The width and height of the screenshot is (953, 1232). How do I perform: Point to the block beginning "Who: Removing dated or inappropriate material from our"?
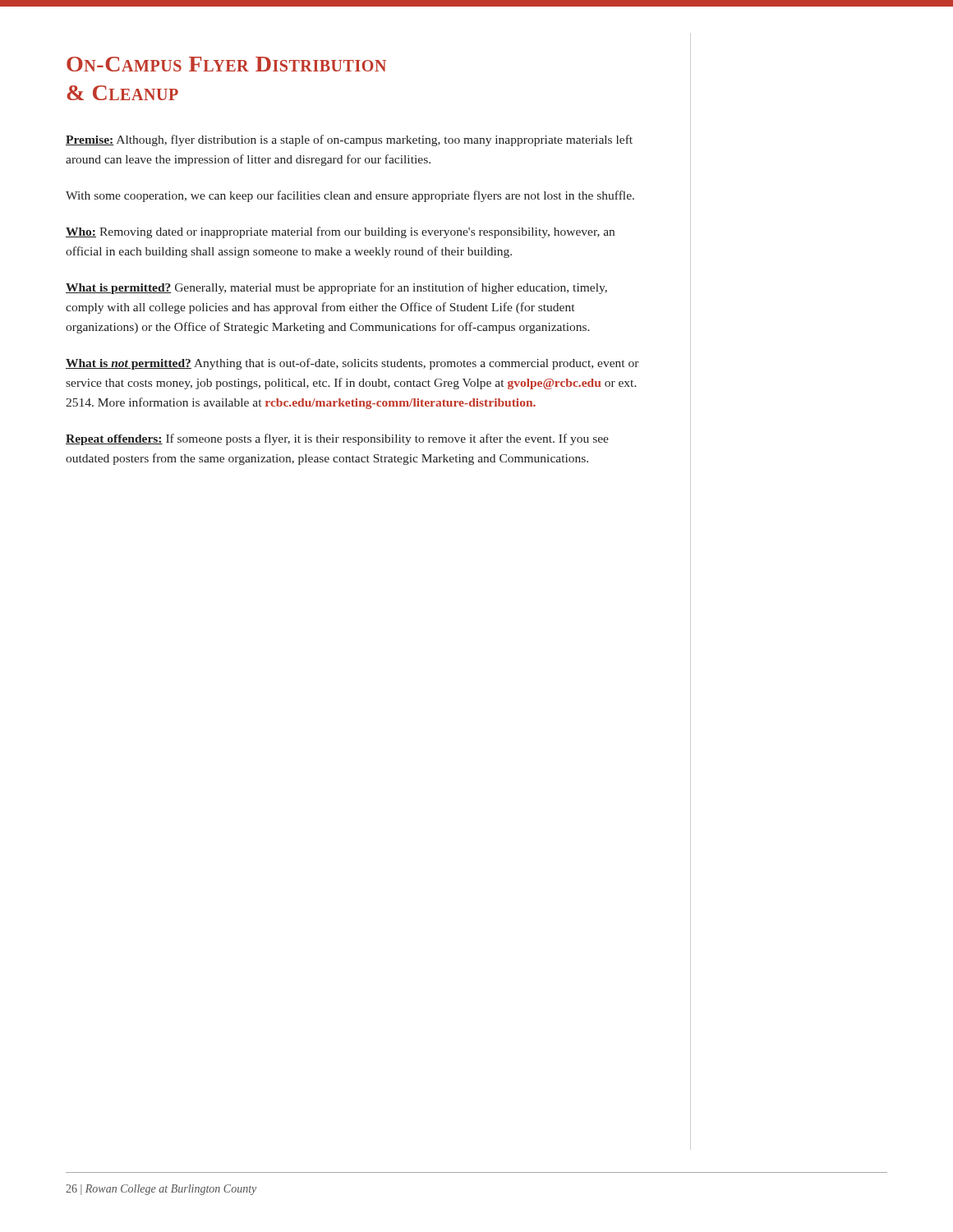click(340, 241)
